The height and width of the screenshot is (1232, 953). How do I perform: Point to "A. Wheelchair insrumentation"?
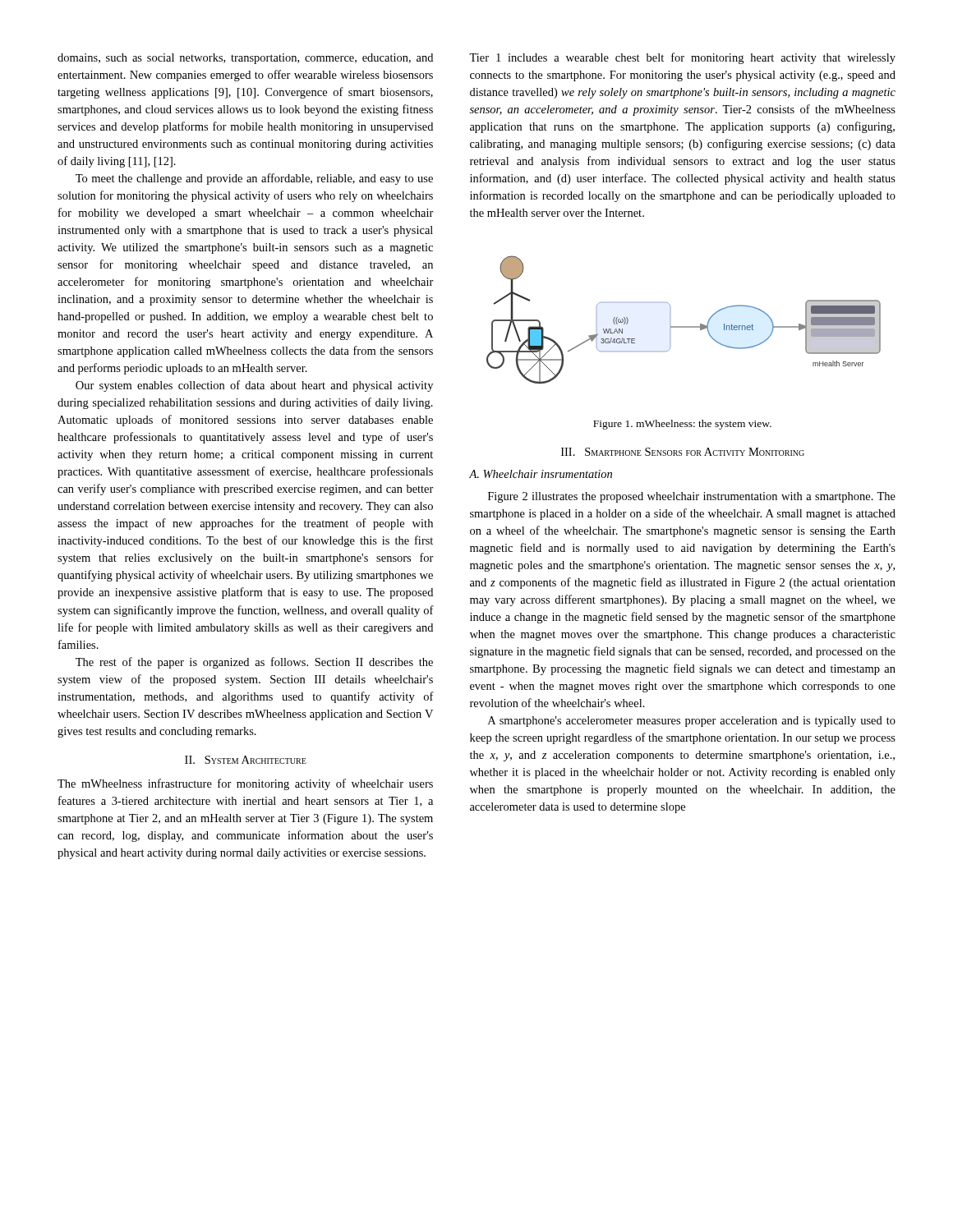541,474
